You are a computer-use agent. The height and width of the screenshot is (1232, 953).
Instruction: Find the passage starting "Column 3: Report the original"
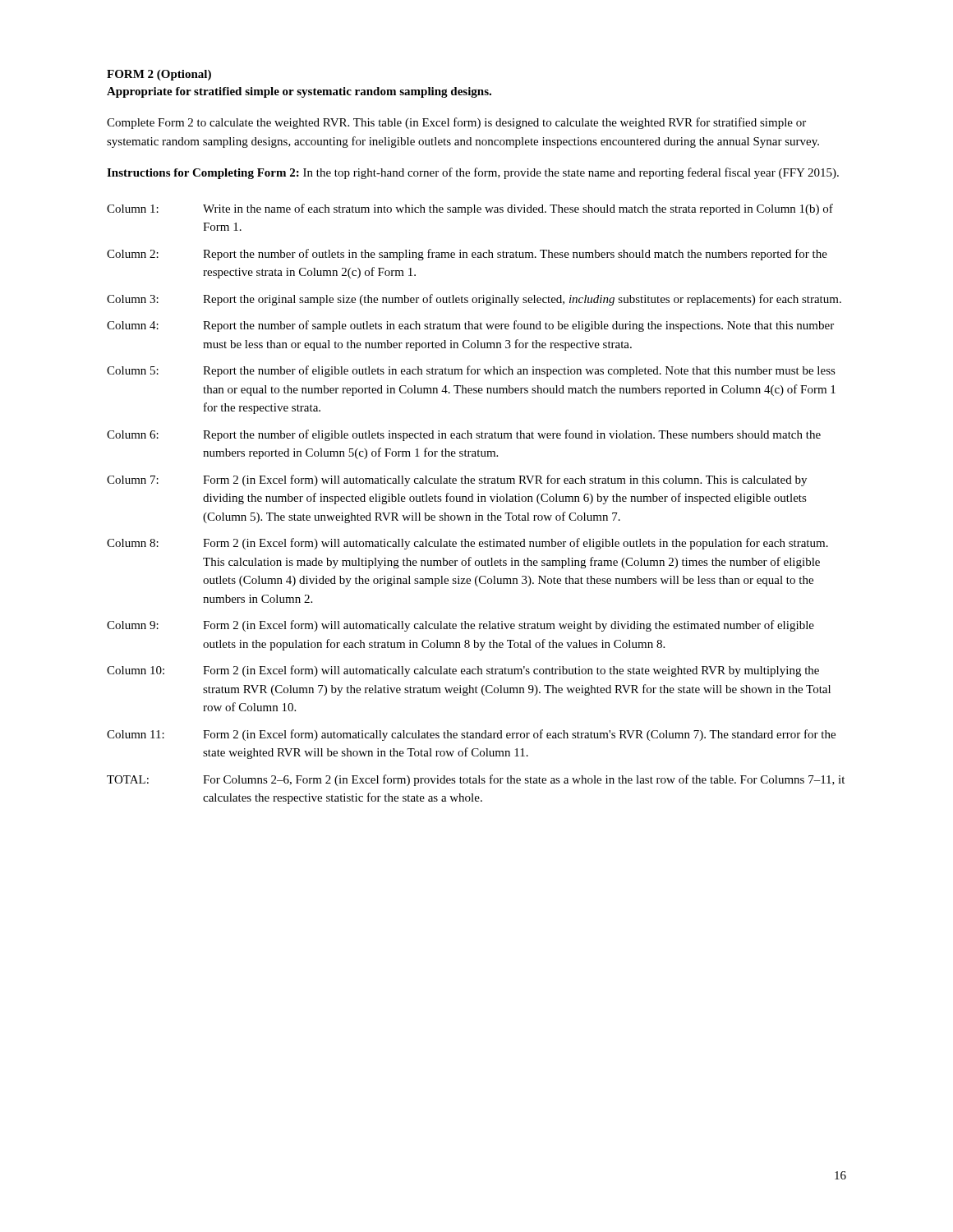(x=476, y=299)
